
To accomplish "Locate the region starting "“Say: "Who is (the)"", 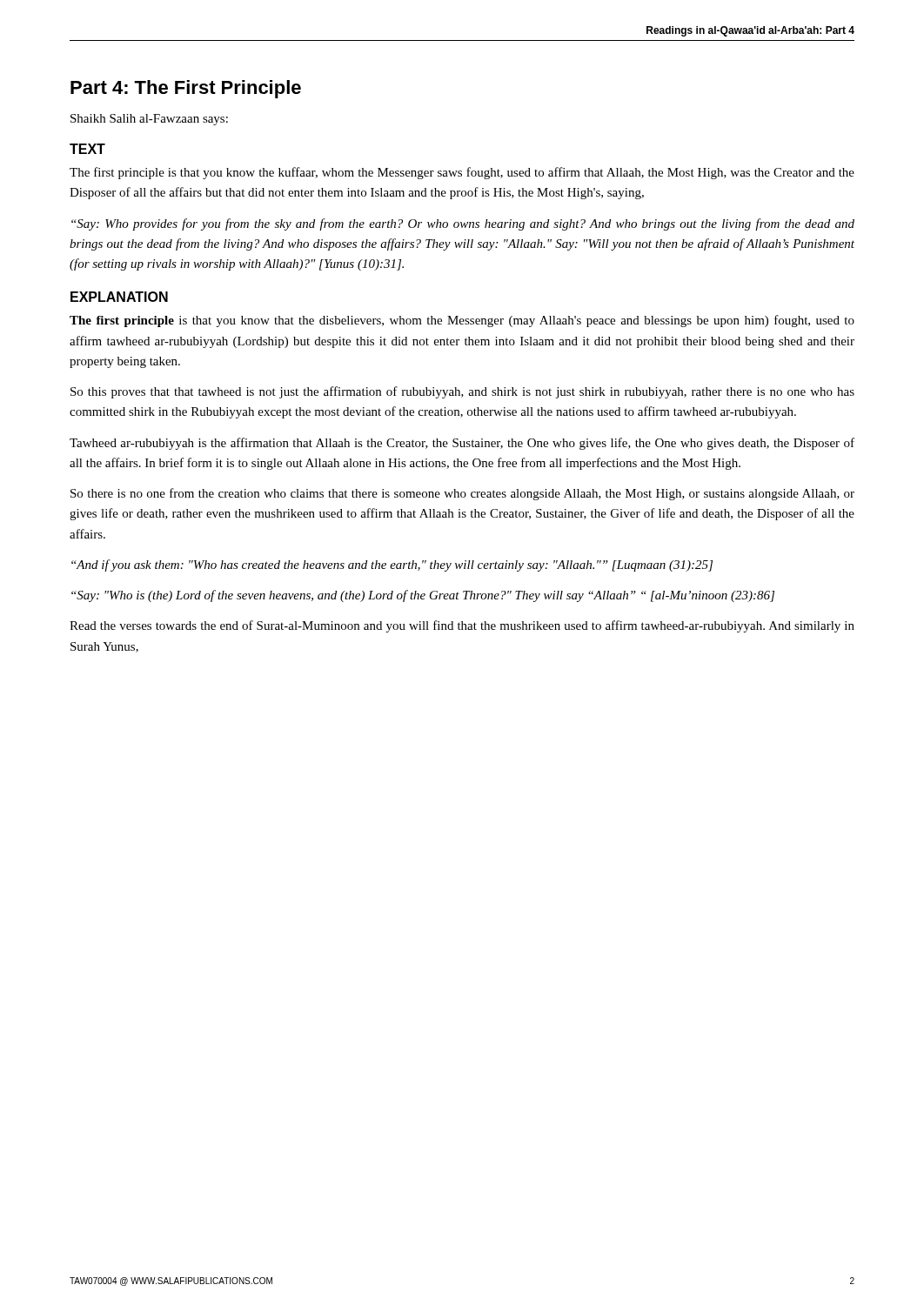I will click(x=422, y=595).
